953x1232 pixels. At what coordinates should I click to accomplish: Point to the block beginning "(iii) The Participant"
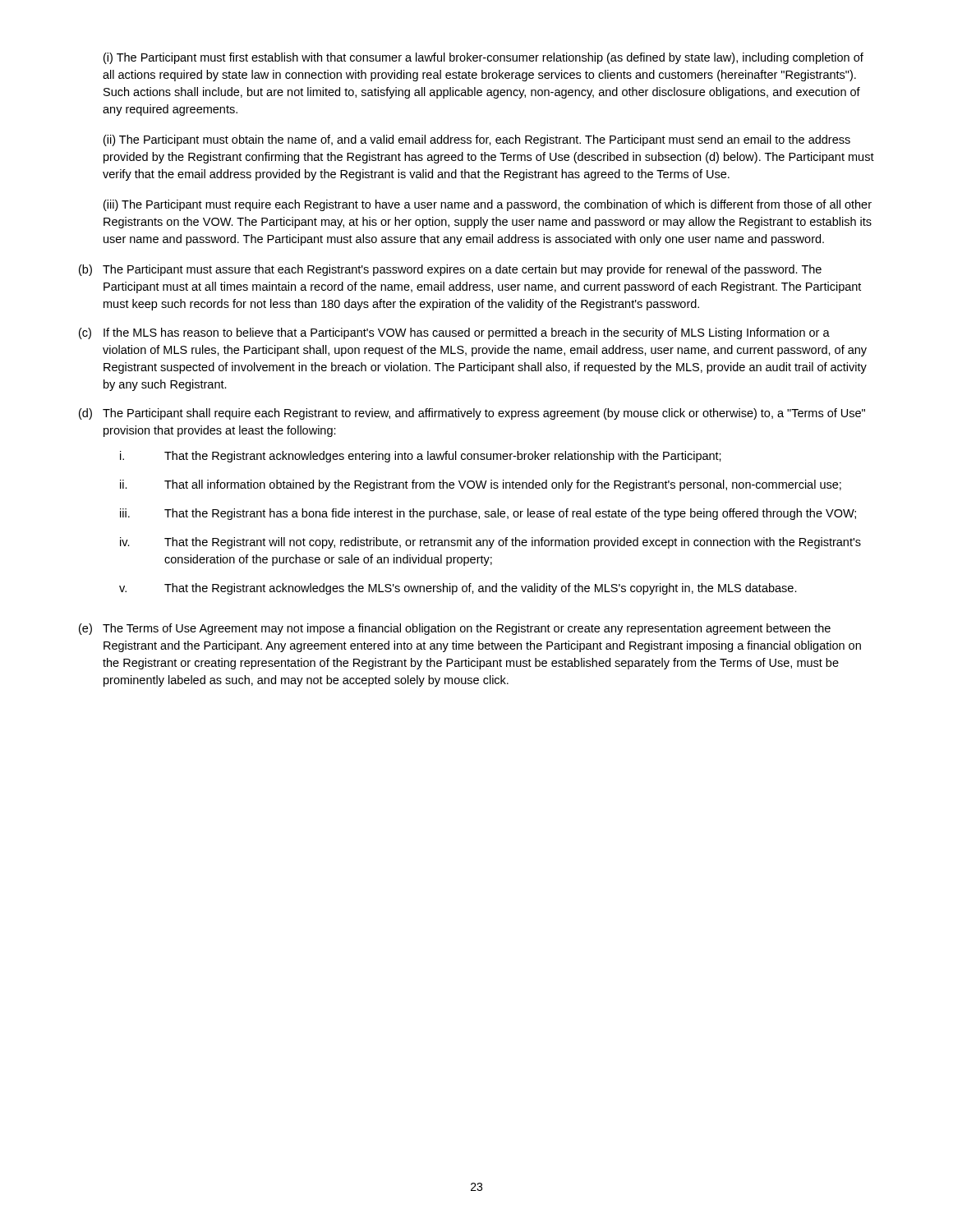[x=487, y=222]
